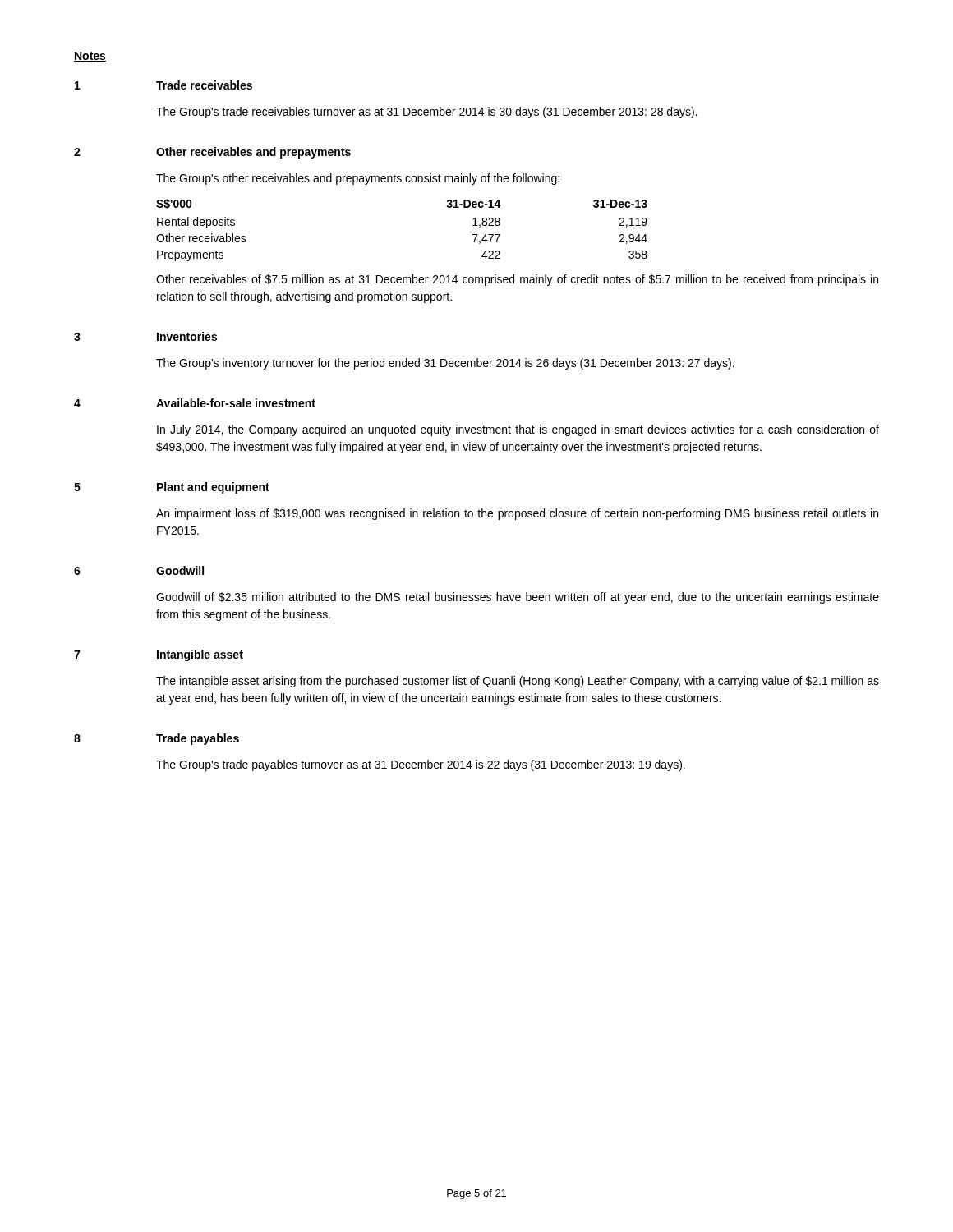953x1232 pixels.
Task: Where is the passage that starts "Other receivables of $7.5"?
Action: tap(518, 288)
